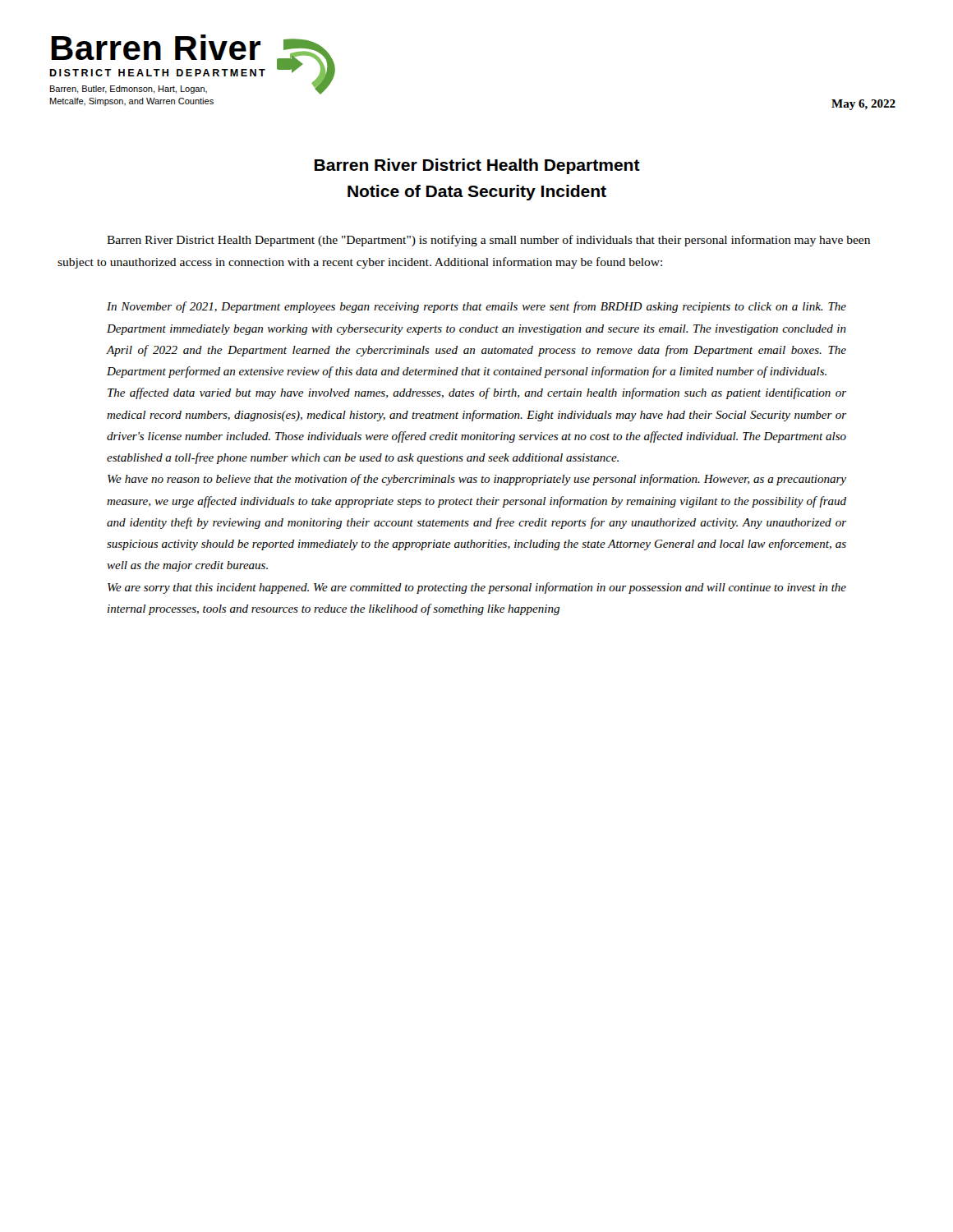The image size is (953, 1232).
Task: Navigate to the region starting "We have no reason"
Action: 476,522
